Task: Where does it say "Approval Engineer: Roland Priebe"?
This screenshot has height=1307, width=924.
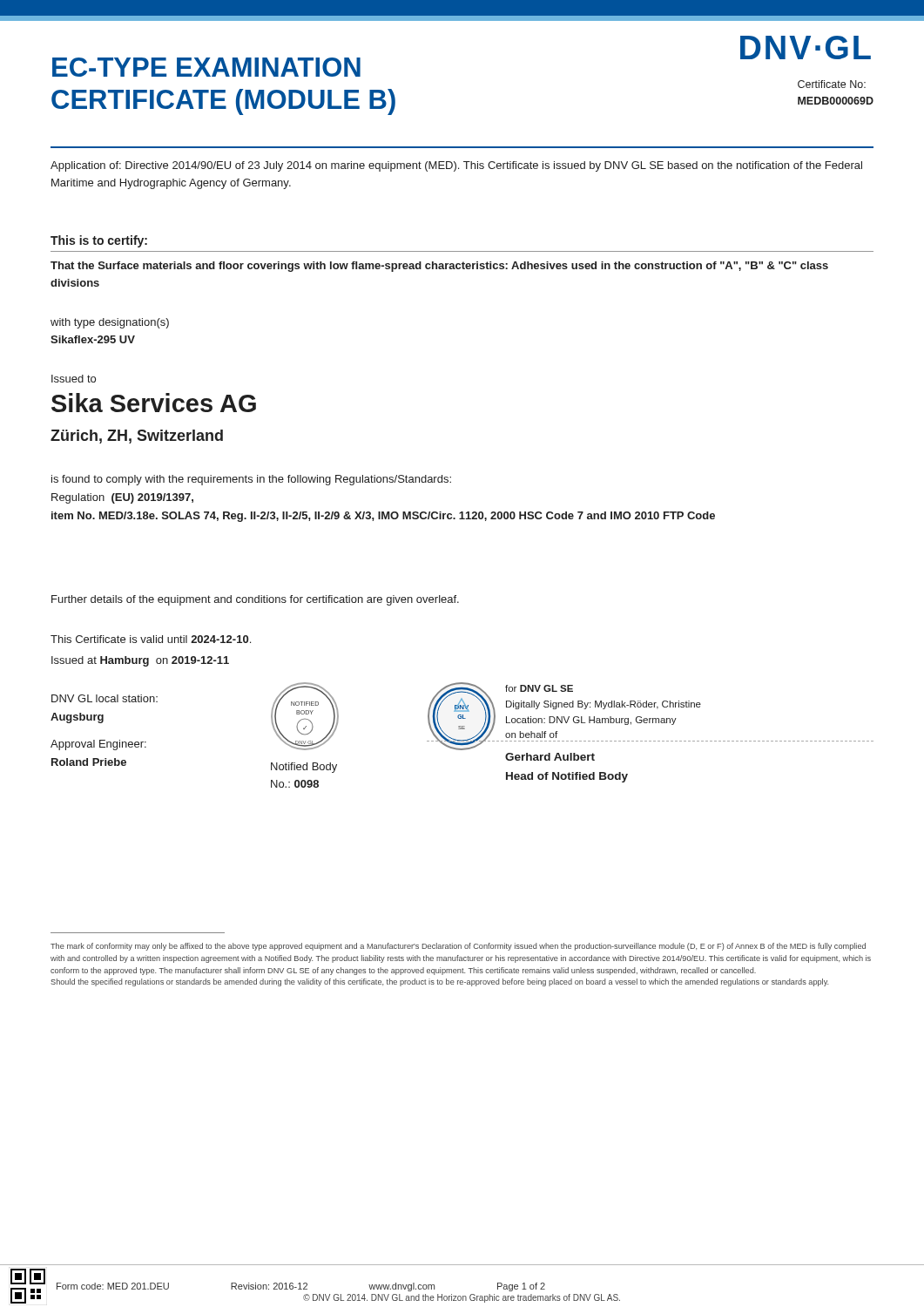Action: coord(99,753)
